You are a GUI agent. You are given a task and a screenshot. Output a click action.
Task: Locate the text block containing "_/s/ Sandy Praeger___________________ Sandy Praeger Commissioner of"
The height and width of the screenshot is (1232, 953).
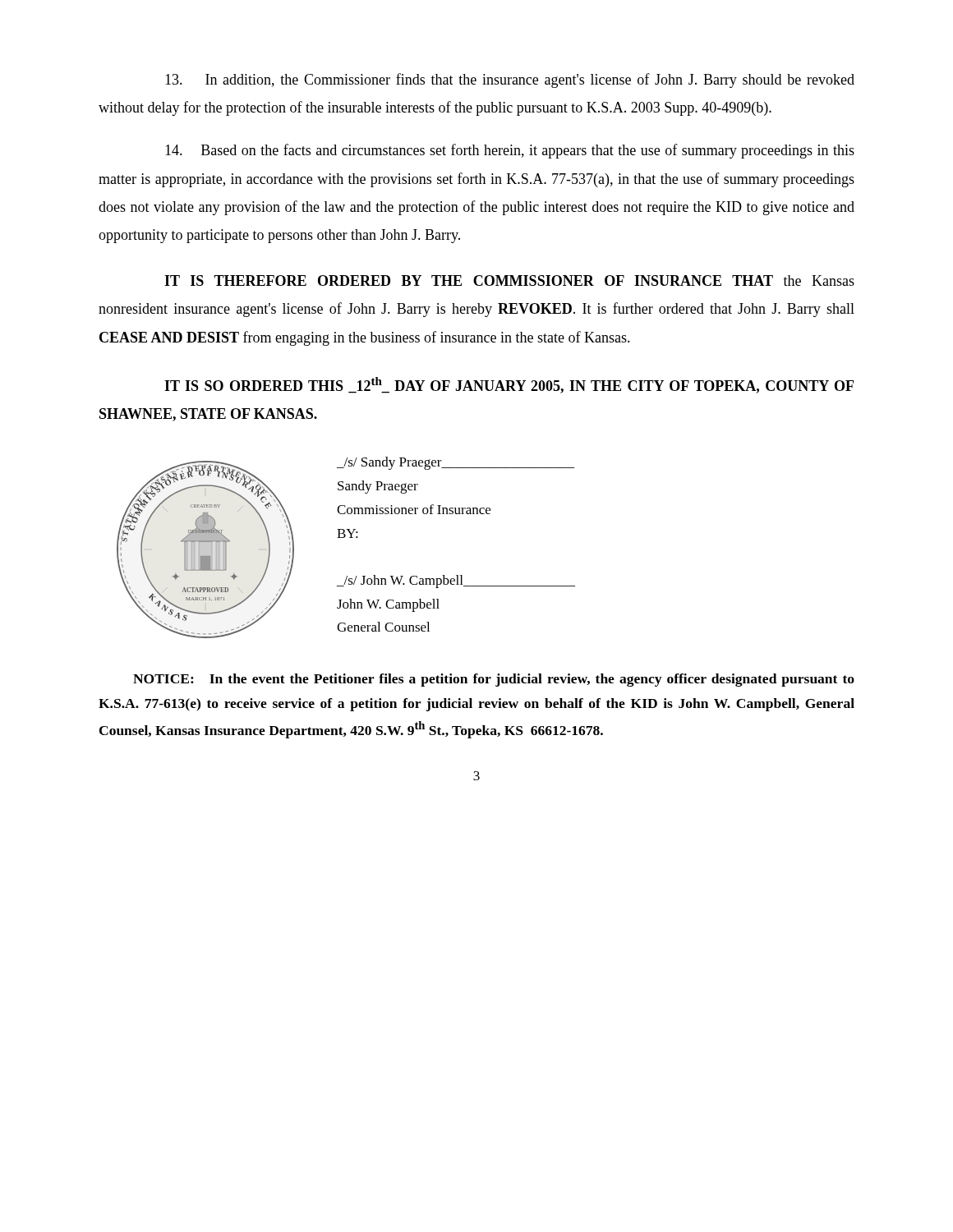pos(456,498)
